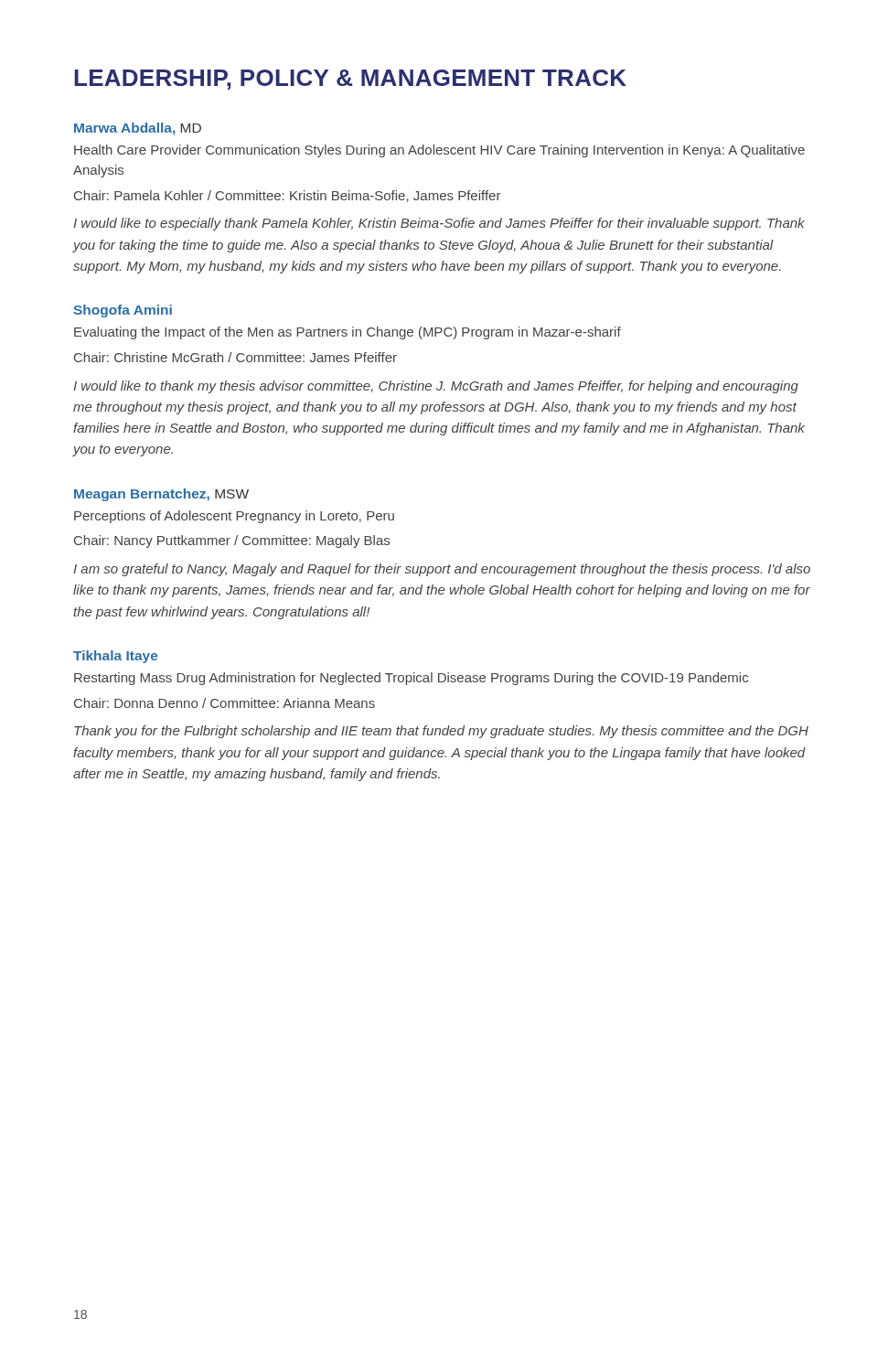Locate the section header containing "Marwa Abdalla, MD"
The image size is (888, 1372).
tap(138, 129)
